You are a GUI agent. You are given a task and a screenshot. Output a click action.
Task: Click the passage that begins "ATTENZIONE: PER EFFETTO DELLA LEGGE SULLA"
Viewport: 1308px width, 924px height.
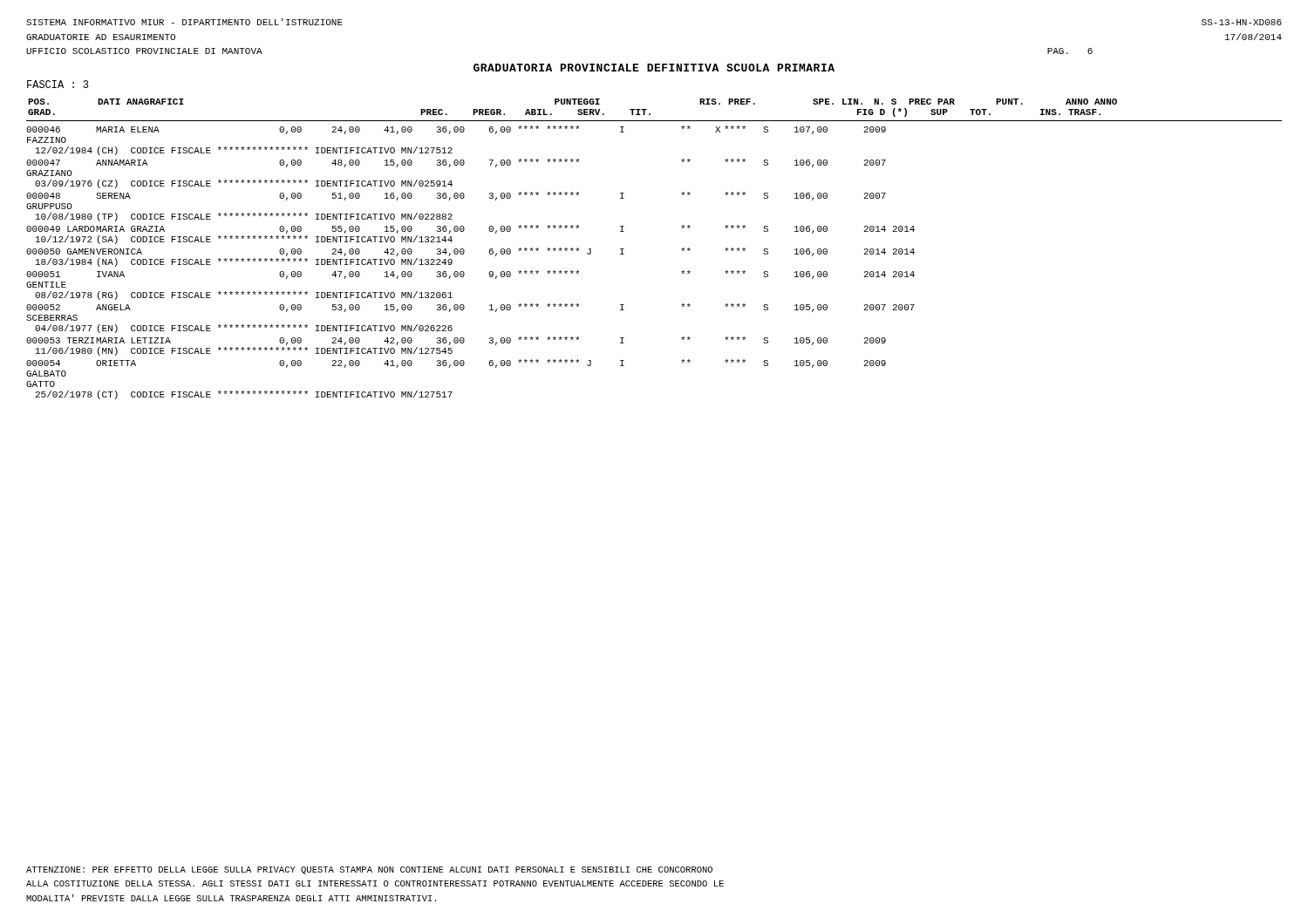point(375,884)
